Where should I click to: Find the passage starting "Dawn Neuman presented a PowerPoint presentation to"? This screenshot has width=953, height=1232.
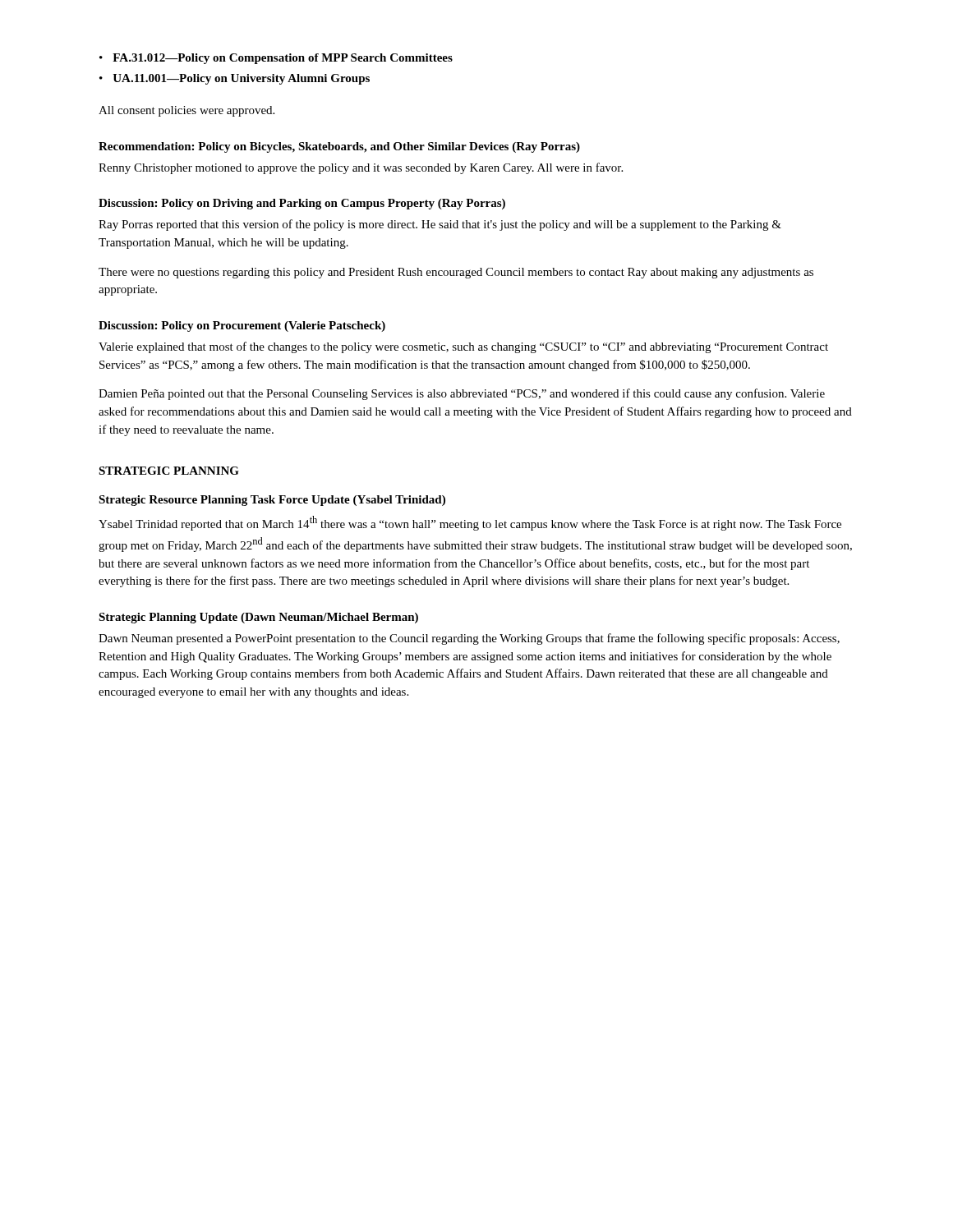coord(469,665)
